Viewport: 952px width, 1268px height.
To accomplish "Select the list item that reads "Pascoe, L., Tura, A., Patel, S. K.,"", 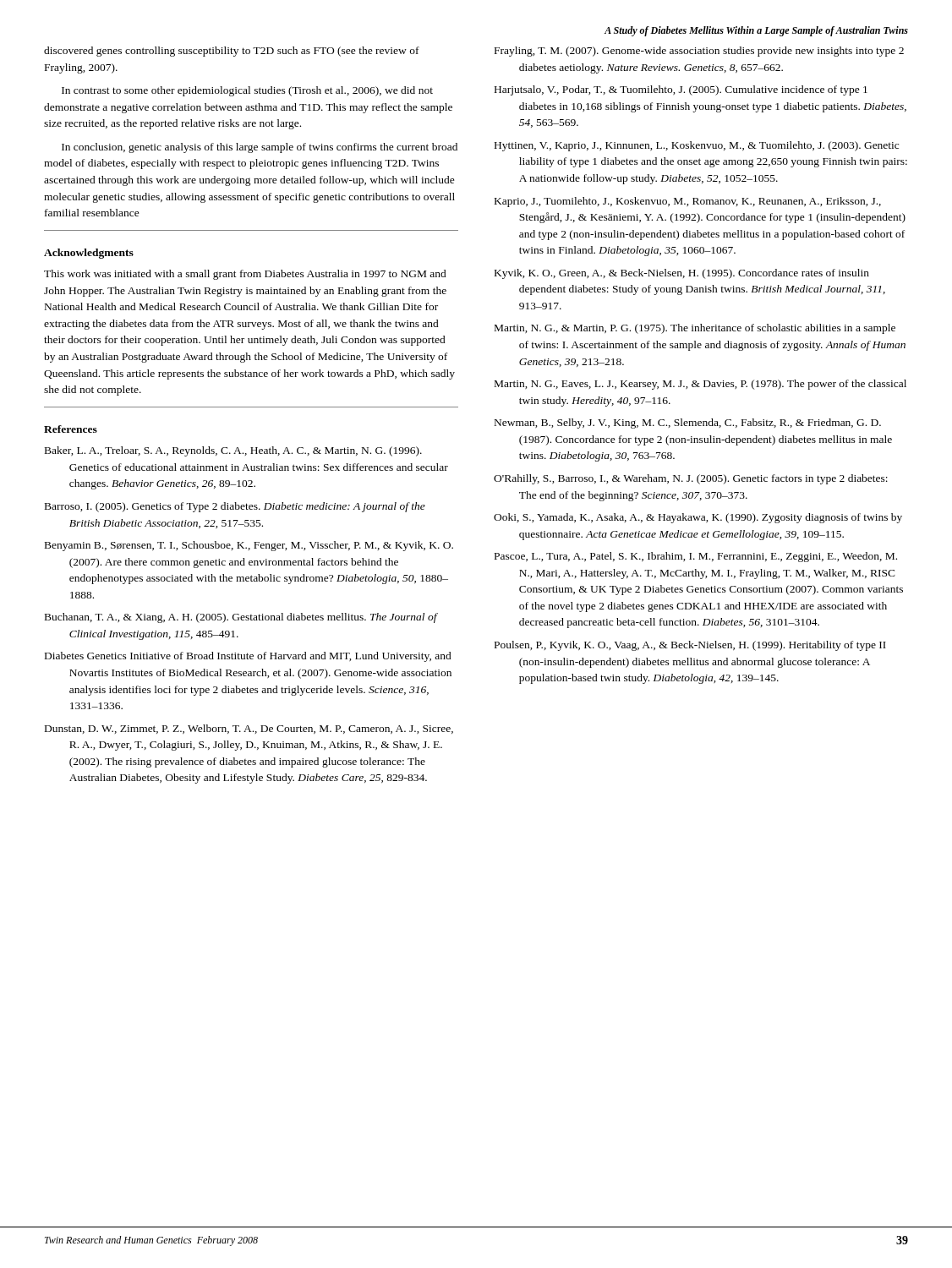I will click(x=699, y=589).
